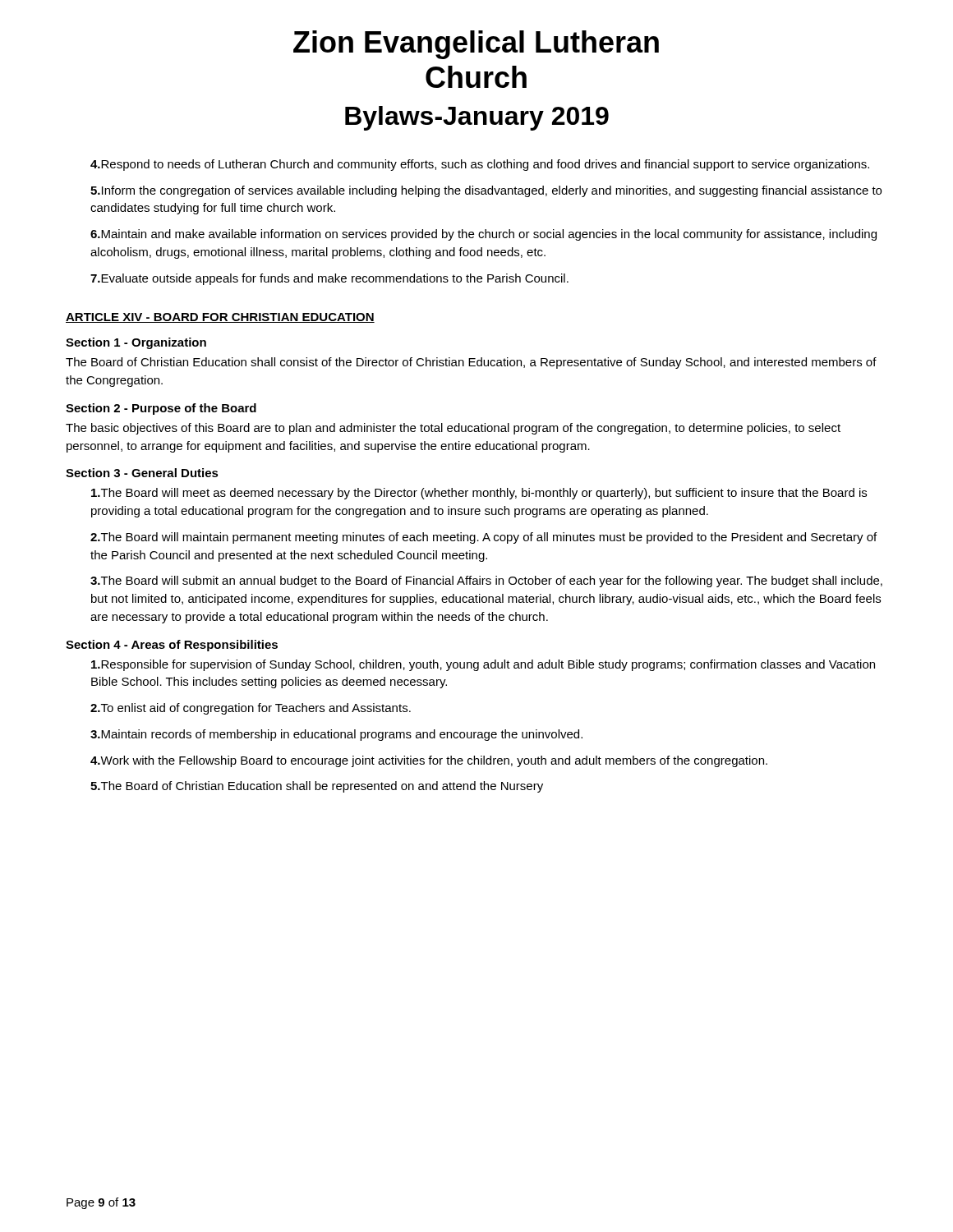Click on the section header containing "Section 3 - General Duties"
The width and height of the screenshot is (953, 1232).
142,473
